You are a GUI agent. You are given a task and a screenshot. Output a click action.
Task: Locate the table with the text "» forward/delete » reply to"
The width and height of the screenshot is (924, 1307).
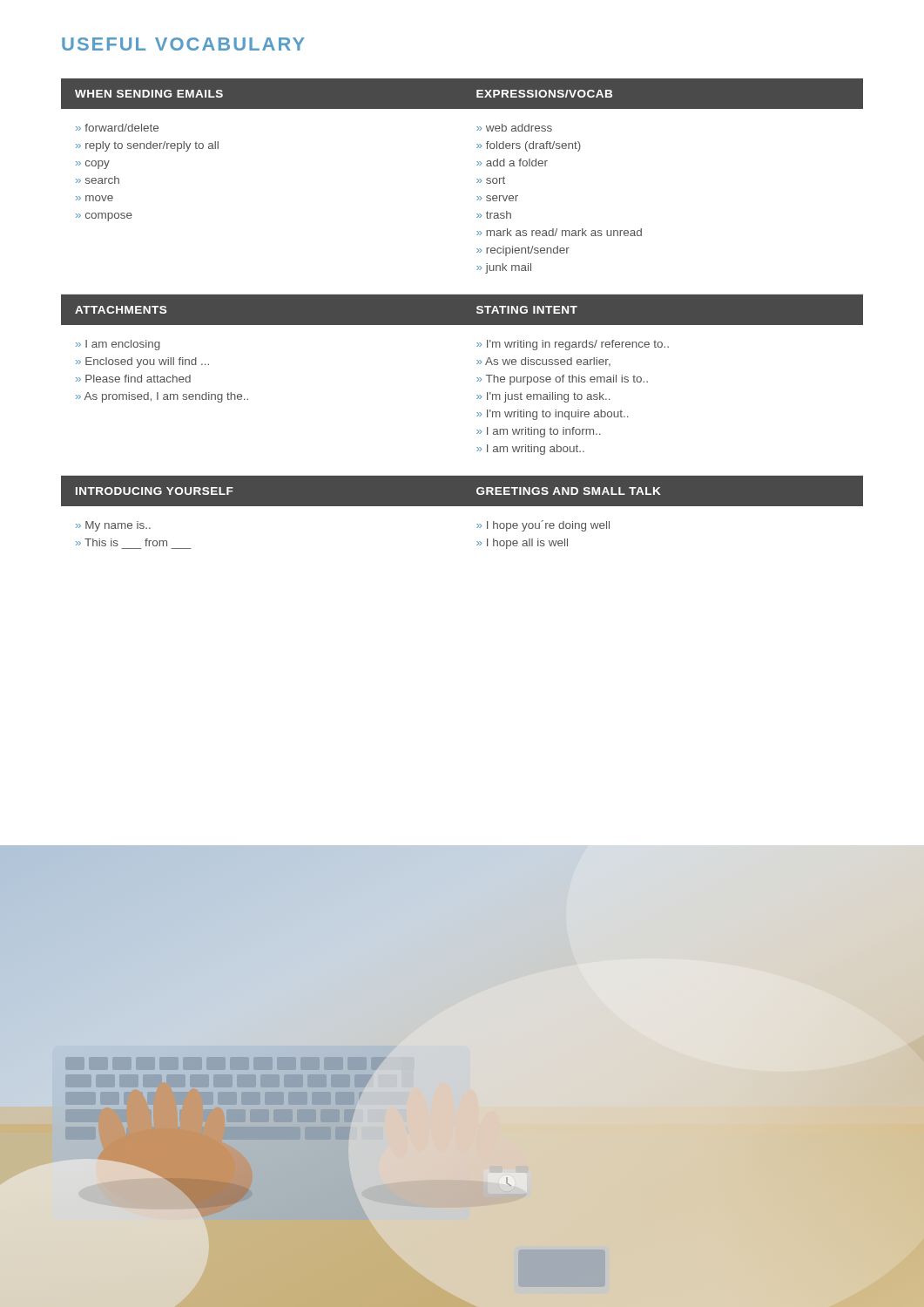point(462,324)
